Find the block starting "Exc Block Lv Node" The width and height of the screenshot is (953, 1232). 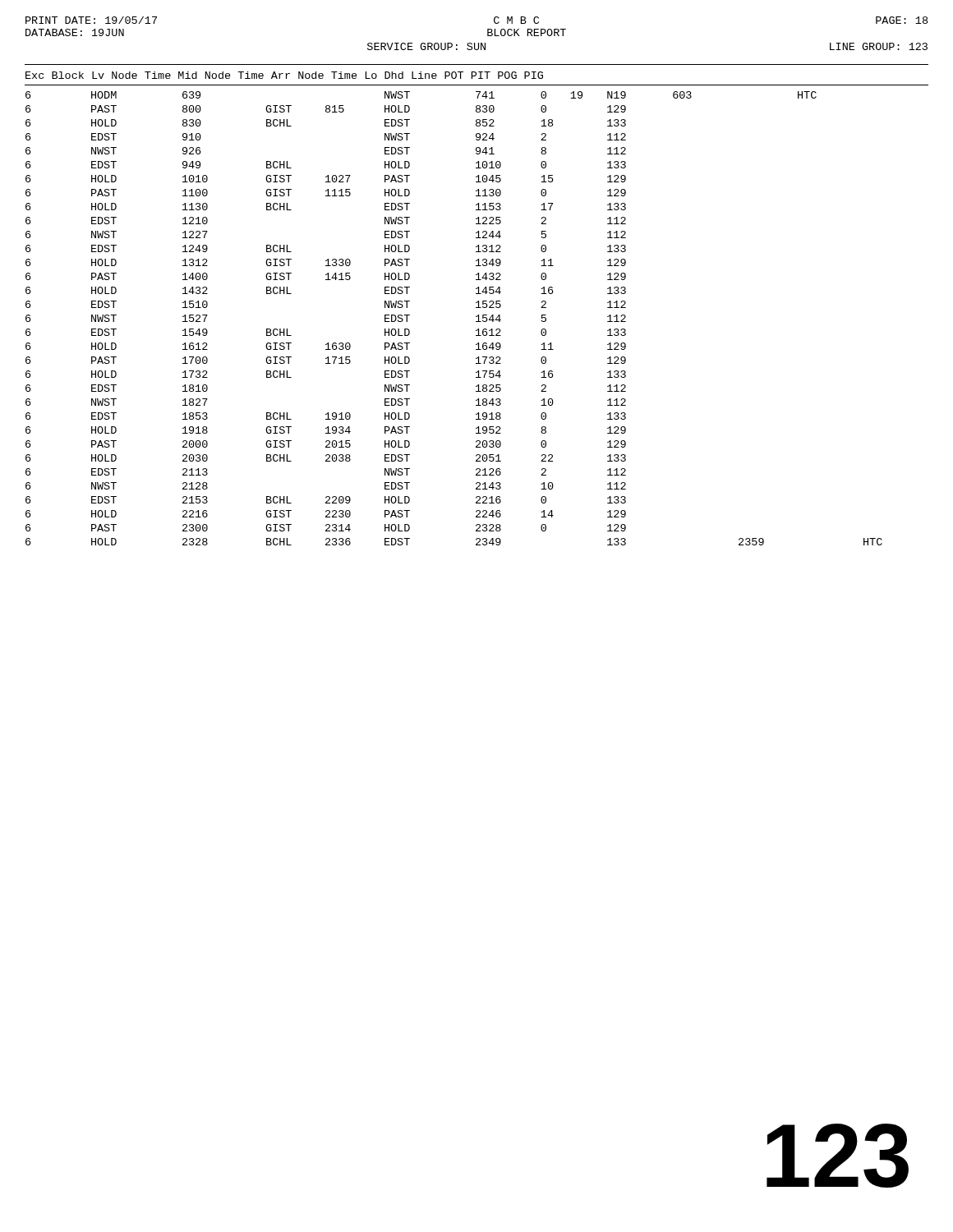284,76
